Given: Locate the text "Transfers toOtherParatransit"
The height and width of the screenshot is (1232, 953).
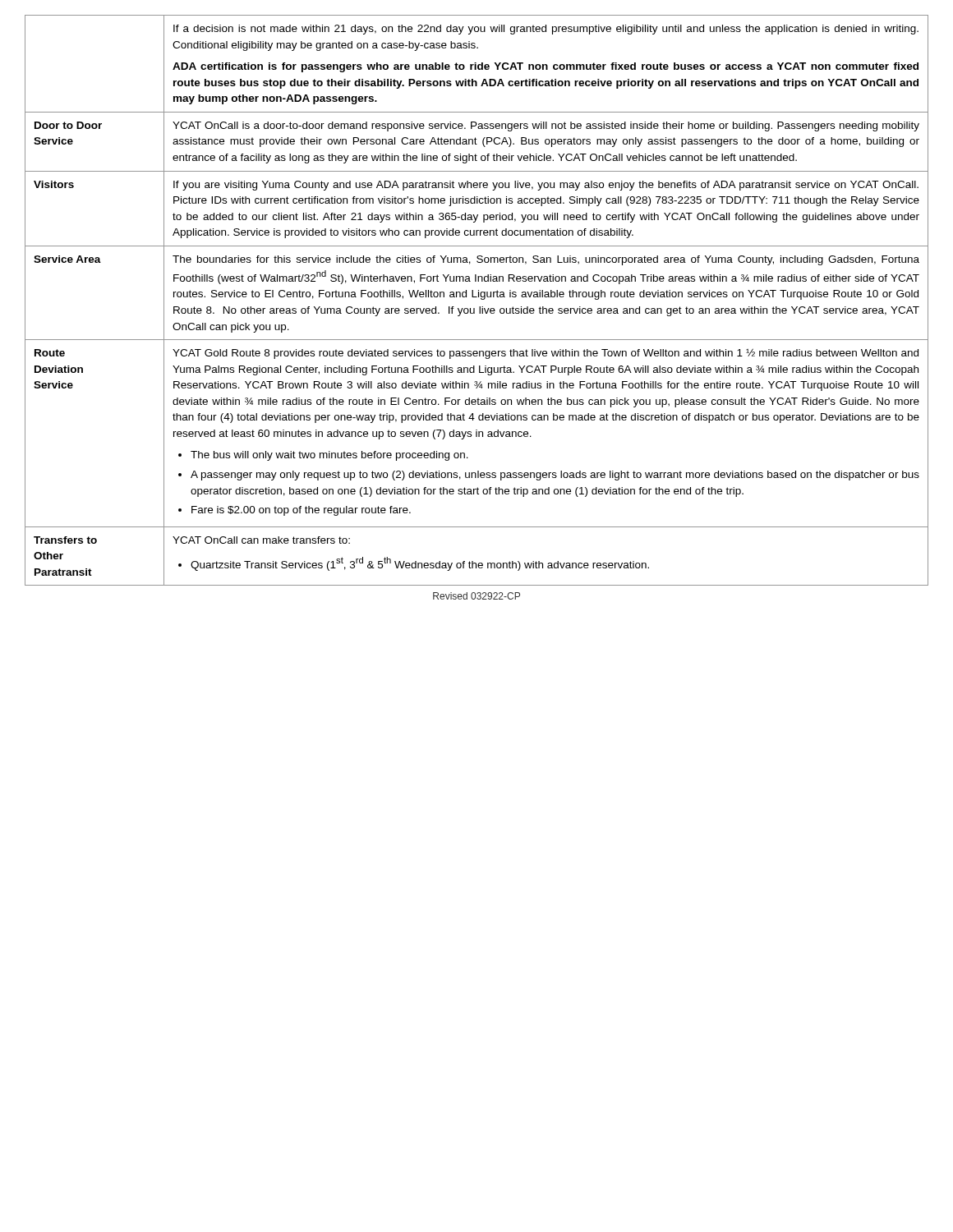Looking at the screenshot, I should [65, 556].
